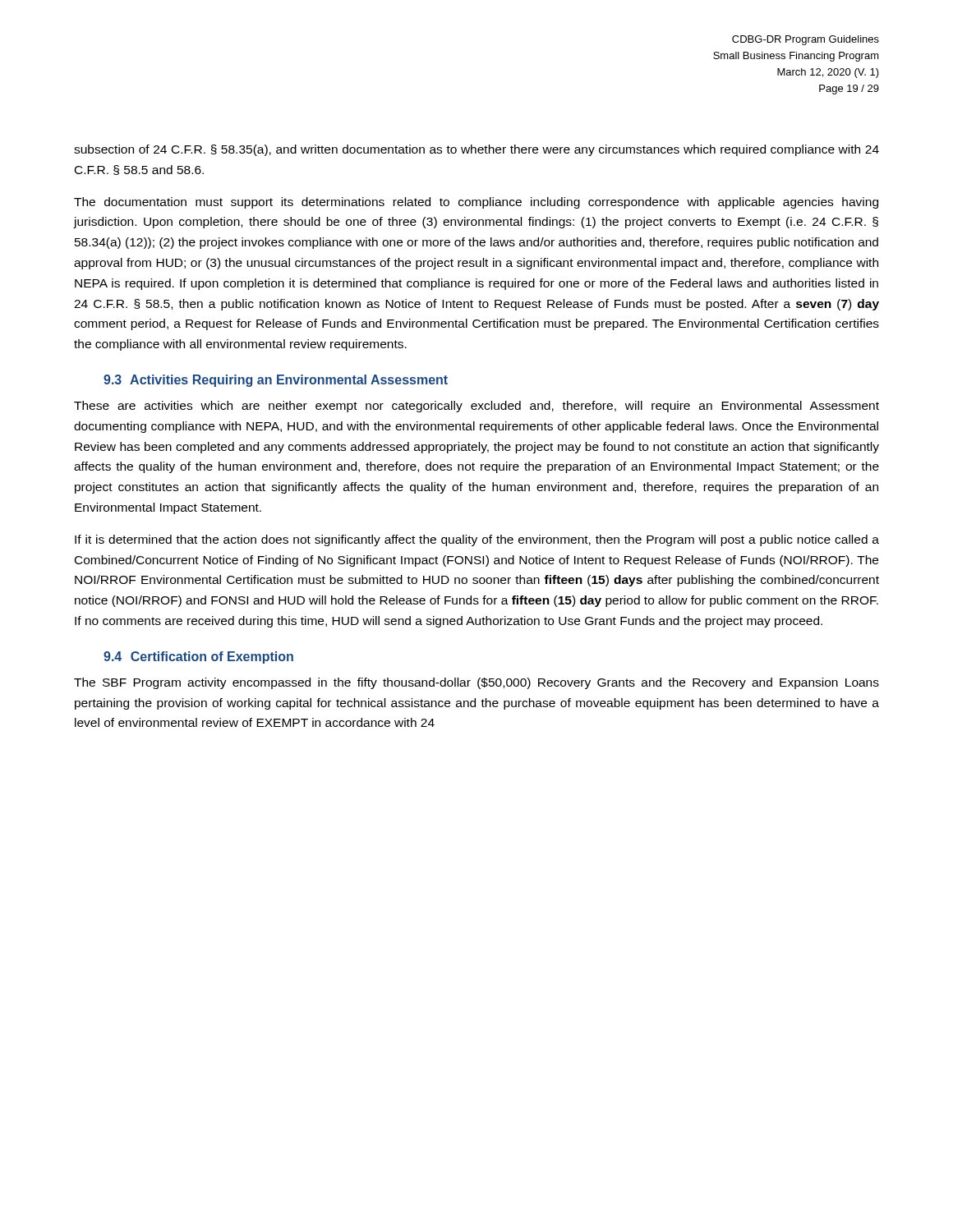Click on the text block that says "The SBF Program activity"
This screenshot has height=1232, width=953.
click(476, 702)
